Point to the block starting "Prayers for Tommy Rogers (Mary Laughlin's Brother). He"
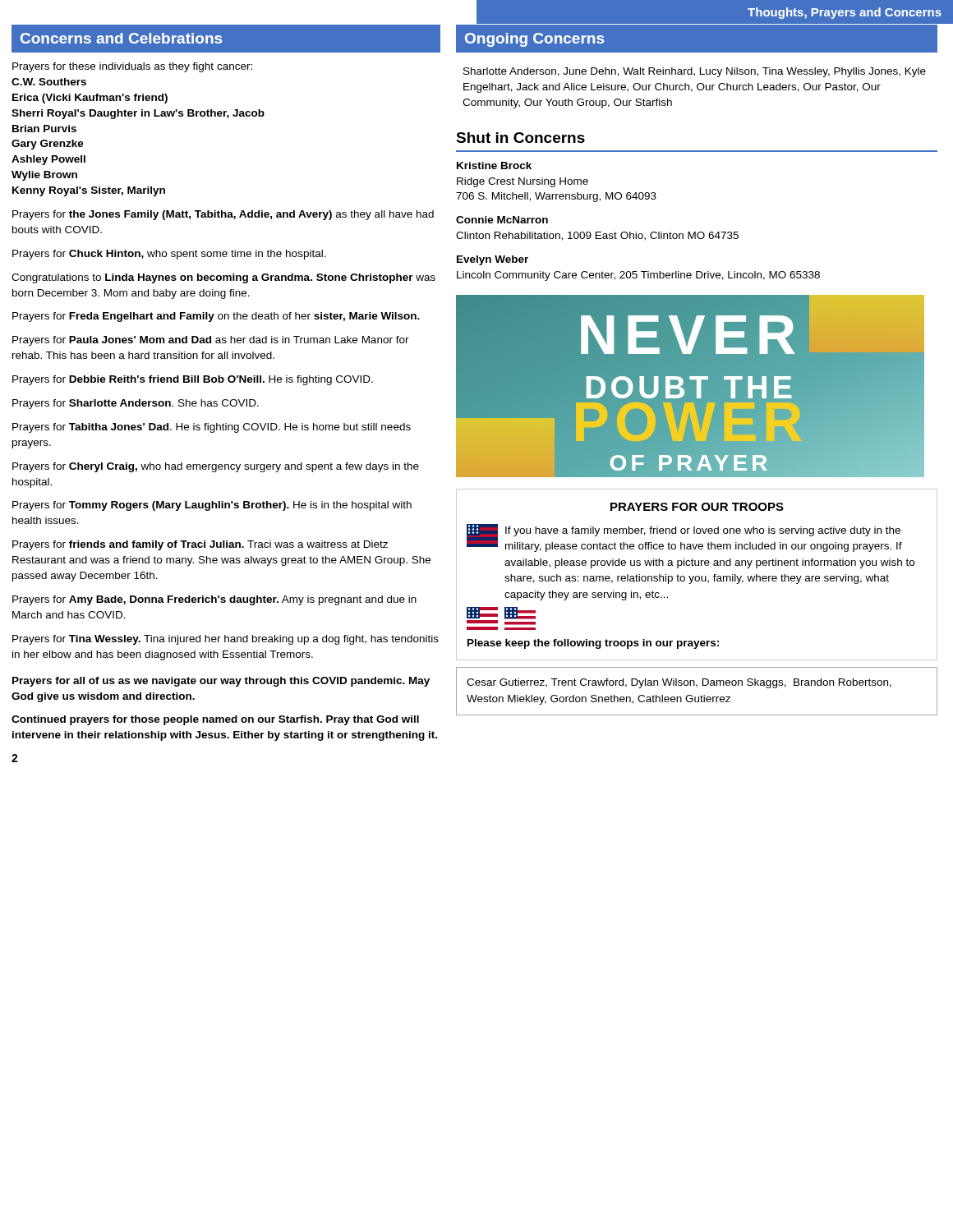The height and width of the screenshot is (1232, 953). pos(212,513)
